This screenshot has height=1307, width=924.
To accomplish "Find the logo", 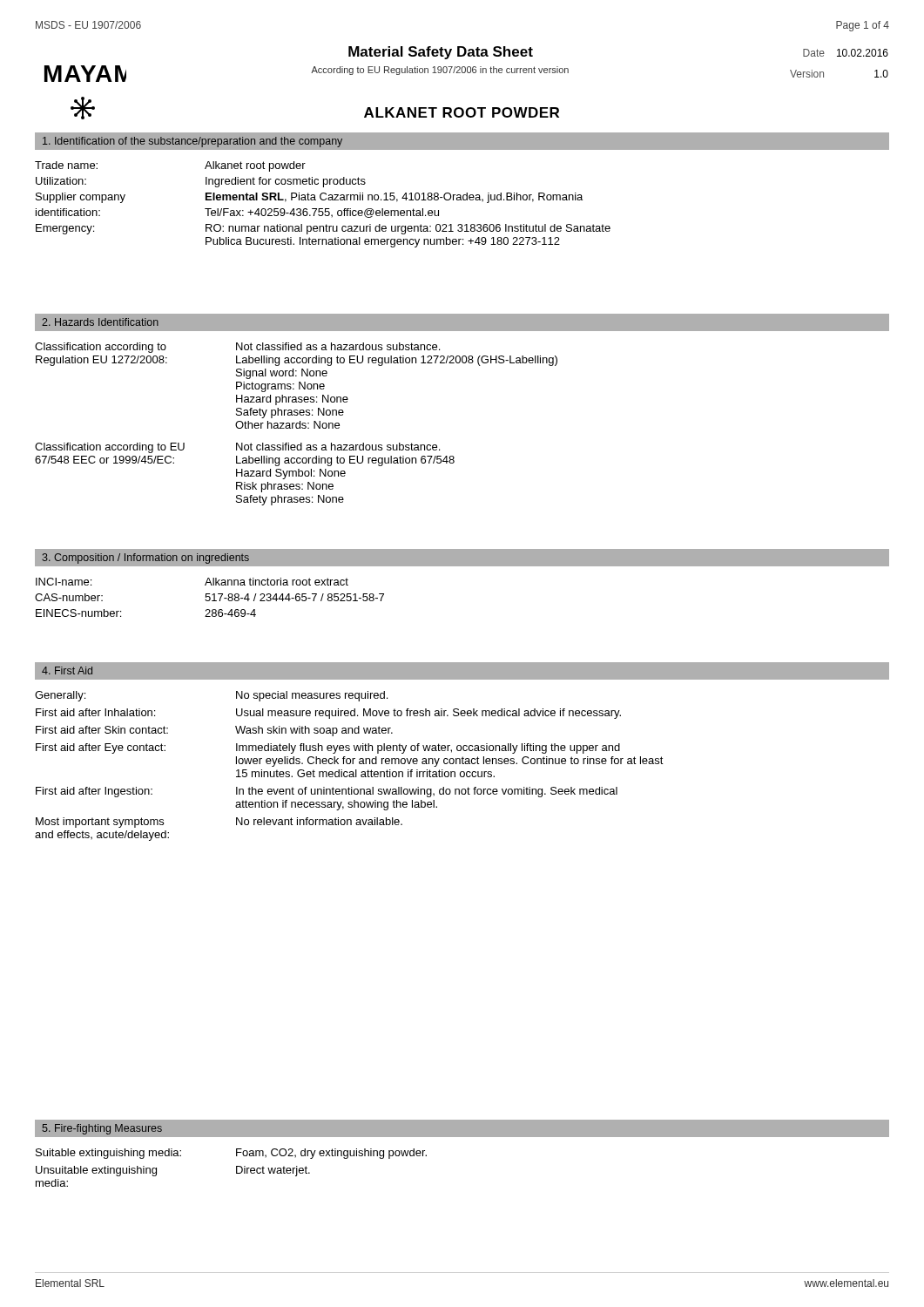I will tap(83, 81).
